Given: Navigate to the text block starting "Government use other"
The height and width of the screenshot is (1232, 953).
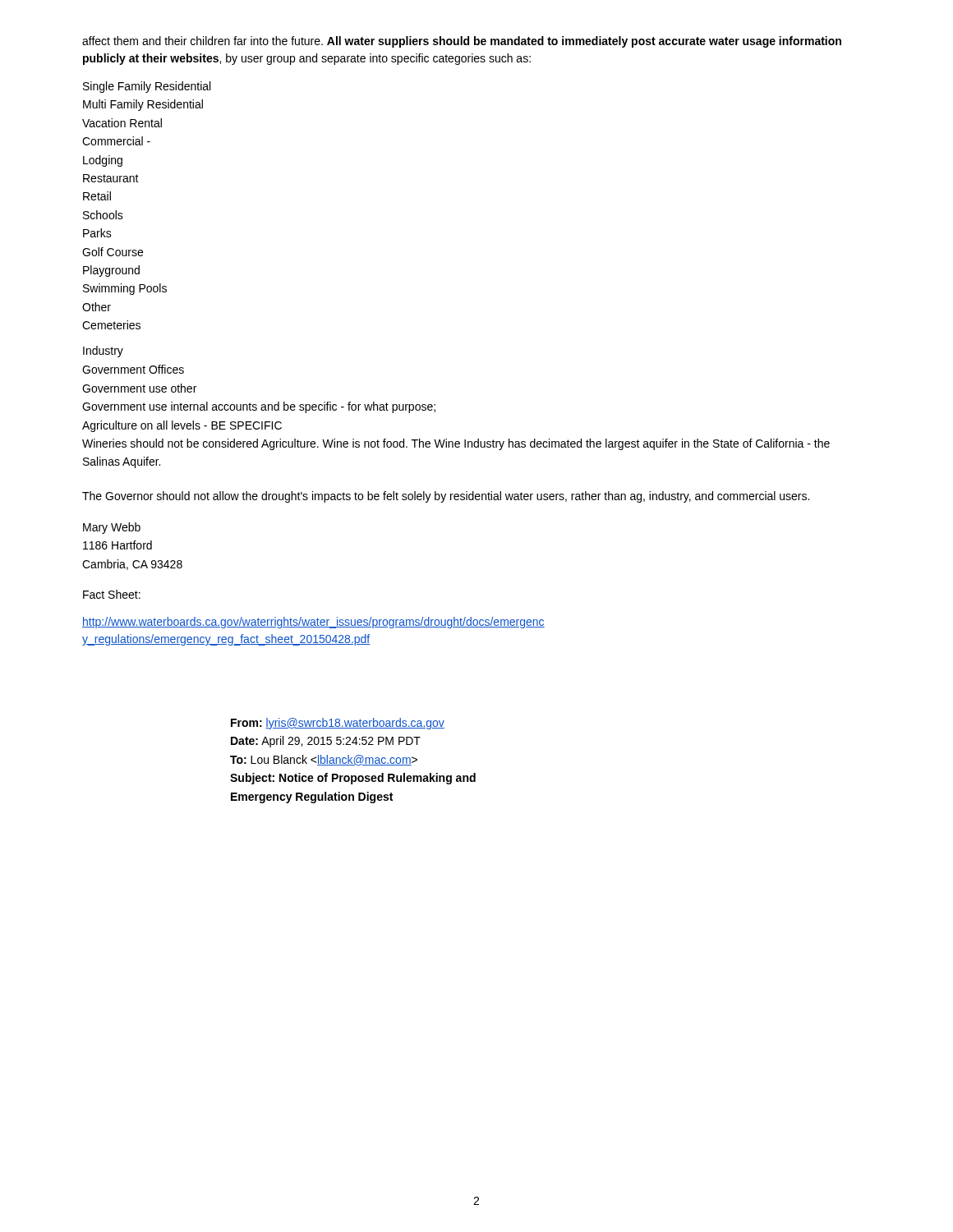Looking at the screenshot, I should [x=139, y=388].
